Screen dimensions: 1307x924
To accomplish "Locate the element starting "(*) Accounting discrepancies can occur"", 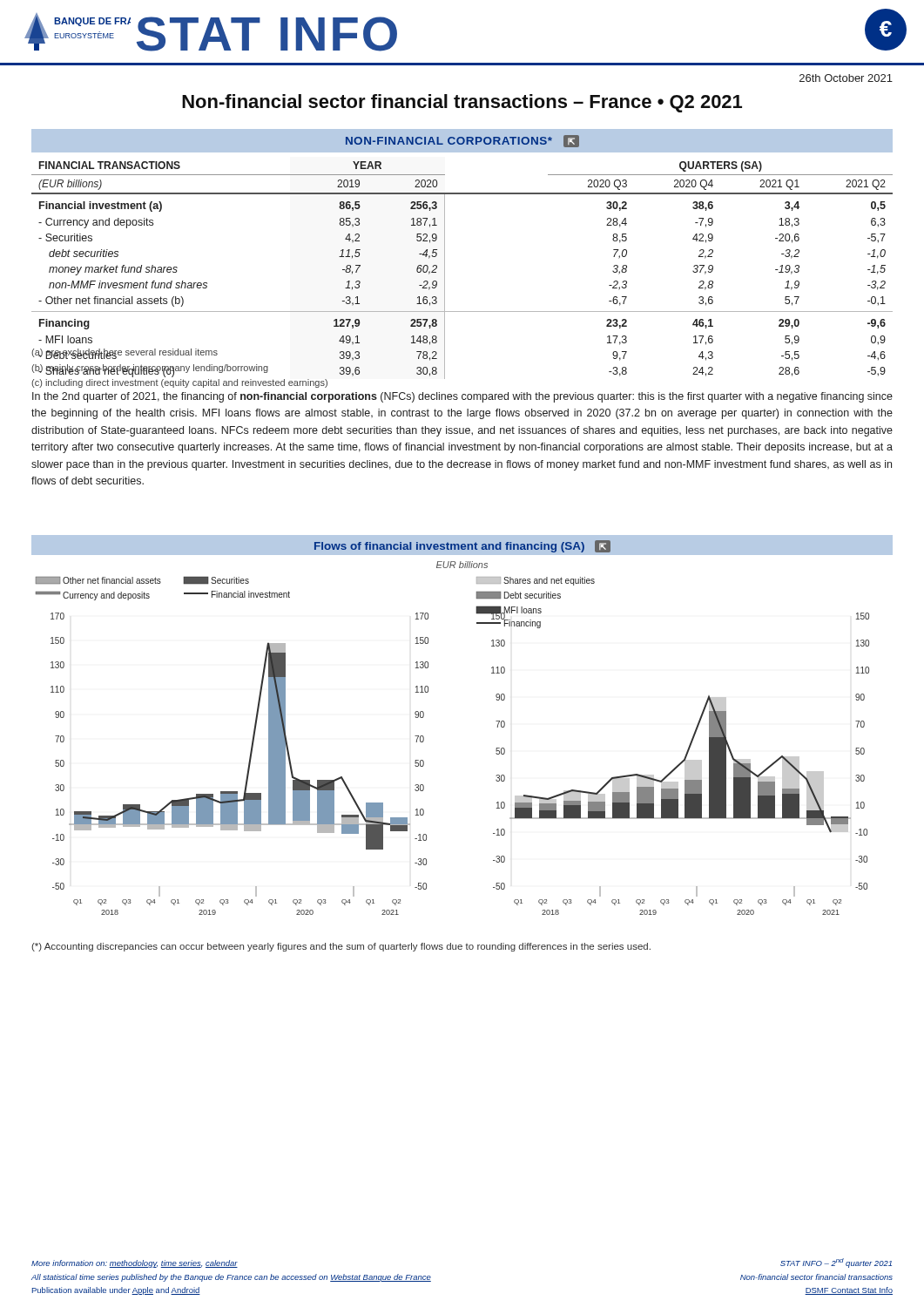I will (341, 946).
